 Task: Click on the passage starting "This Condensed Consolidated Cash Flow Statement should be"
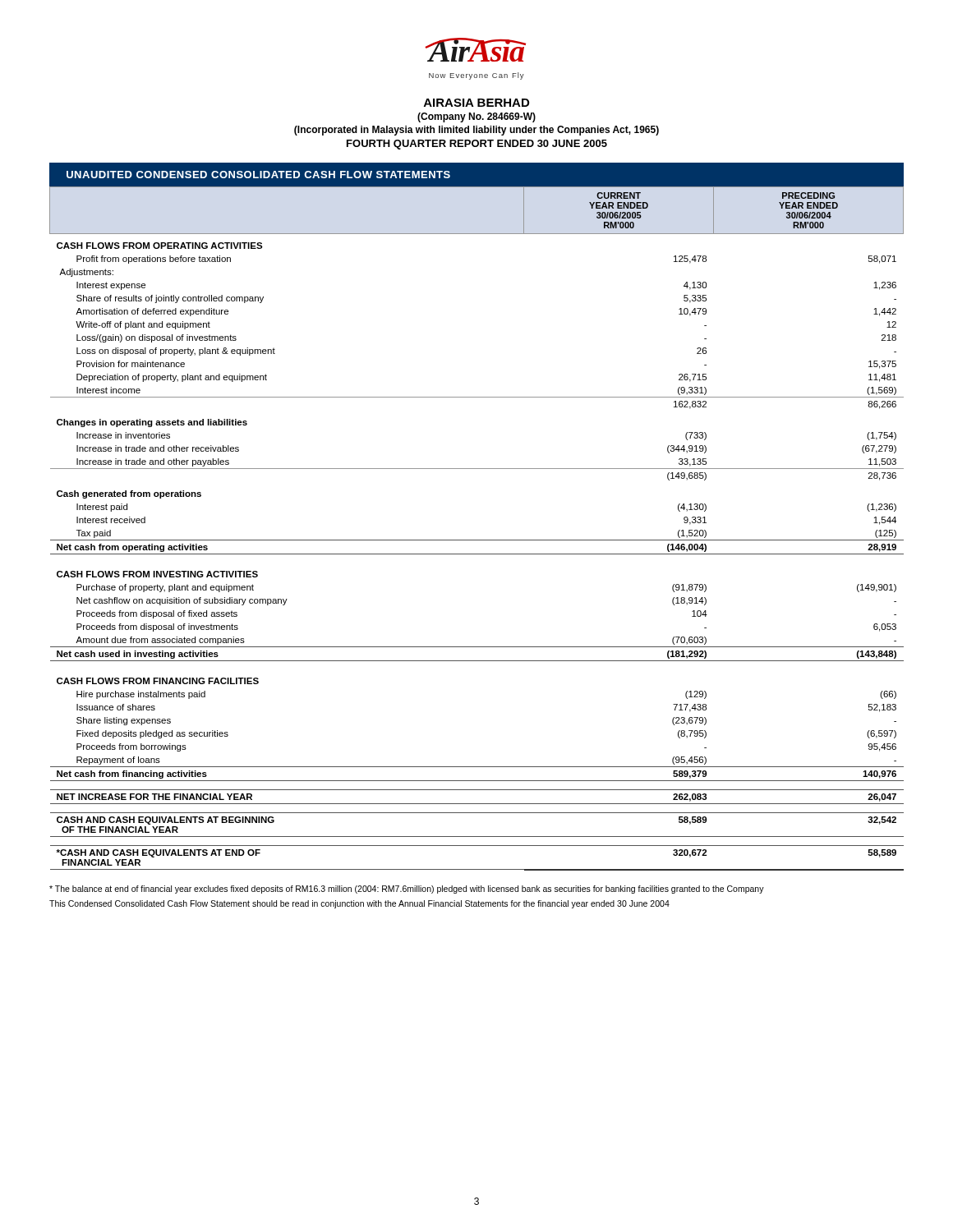(476, 903)
